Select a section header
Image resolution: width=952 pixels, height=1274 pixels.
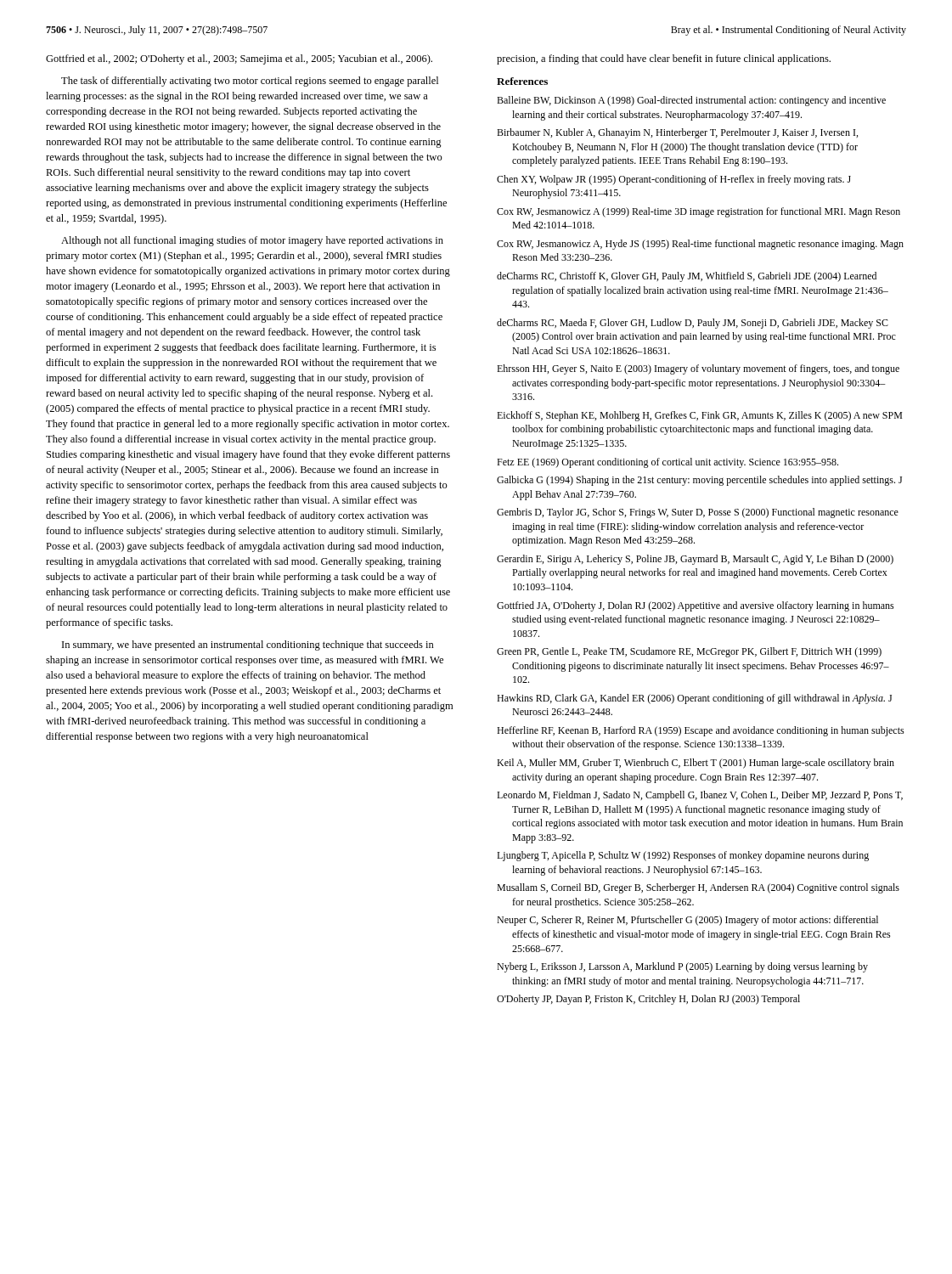click(x=522, y=81)
